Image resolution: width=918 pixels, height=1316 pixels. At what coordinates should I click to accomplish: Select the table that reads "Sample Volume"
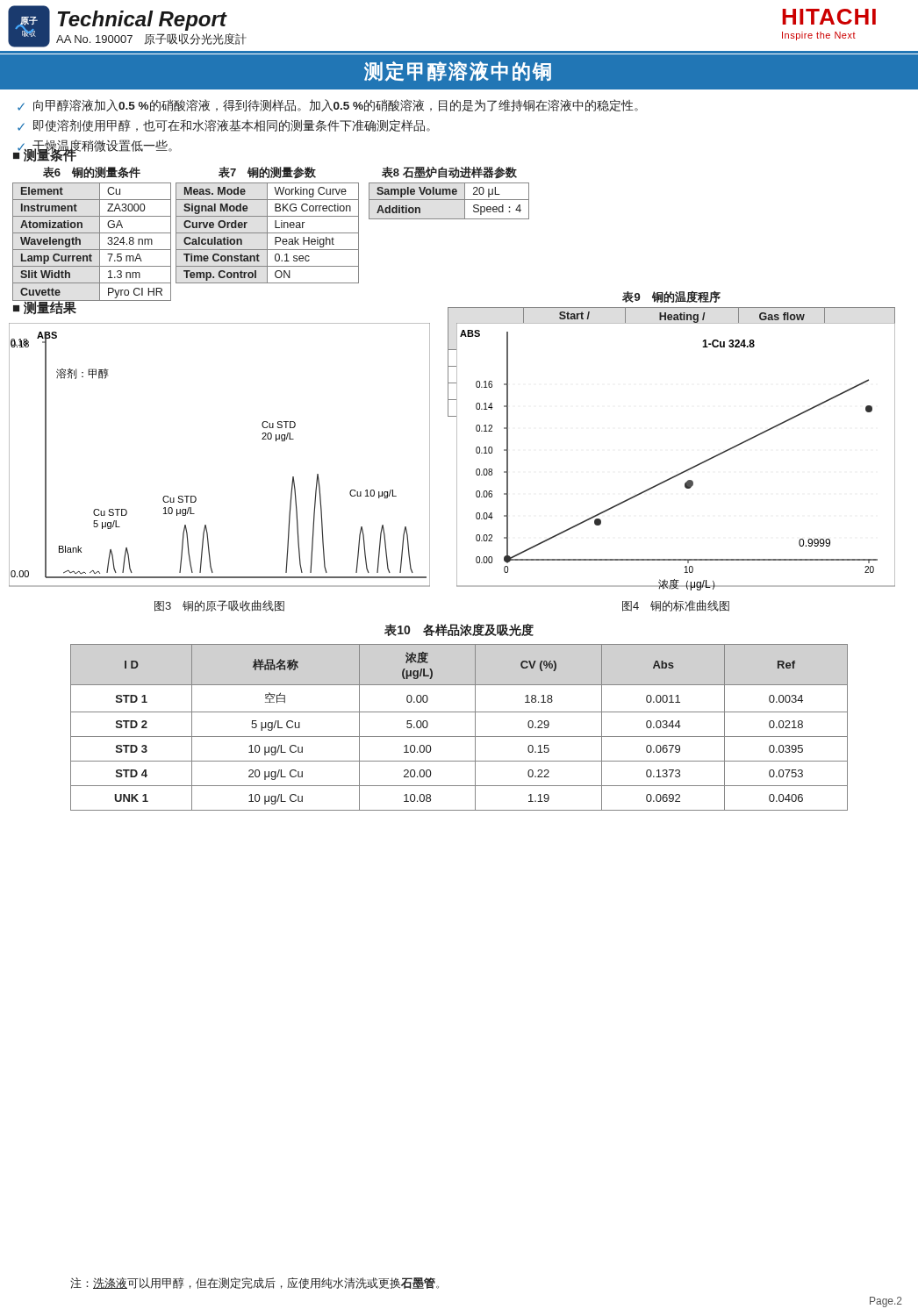[x=449, y=192]
